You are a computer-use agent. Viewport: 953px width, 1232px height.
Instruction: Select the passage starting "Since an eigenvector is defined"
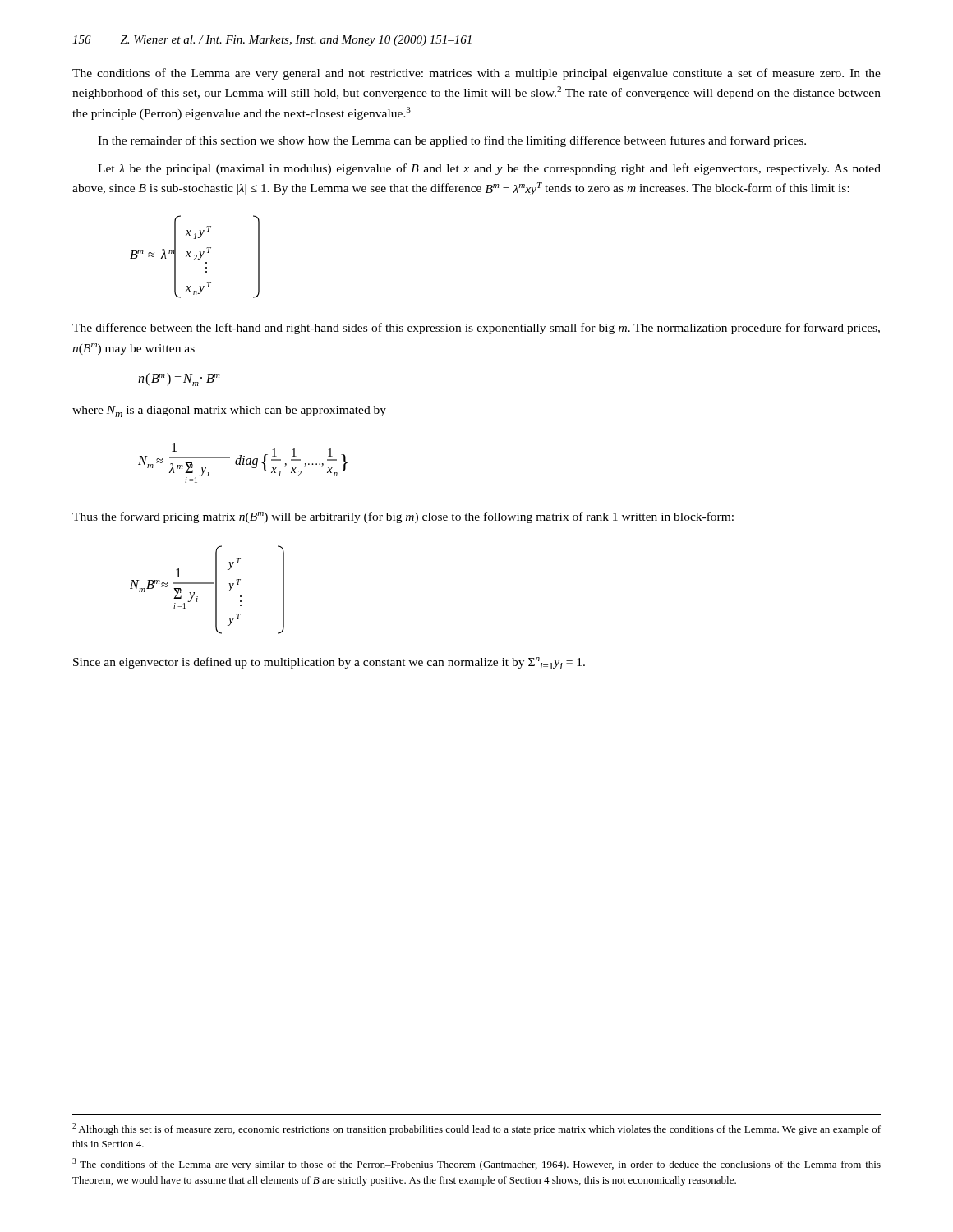click(329, 662)
